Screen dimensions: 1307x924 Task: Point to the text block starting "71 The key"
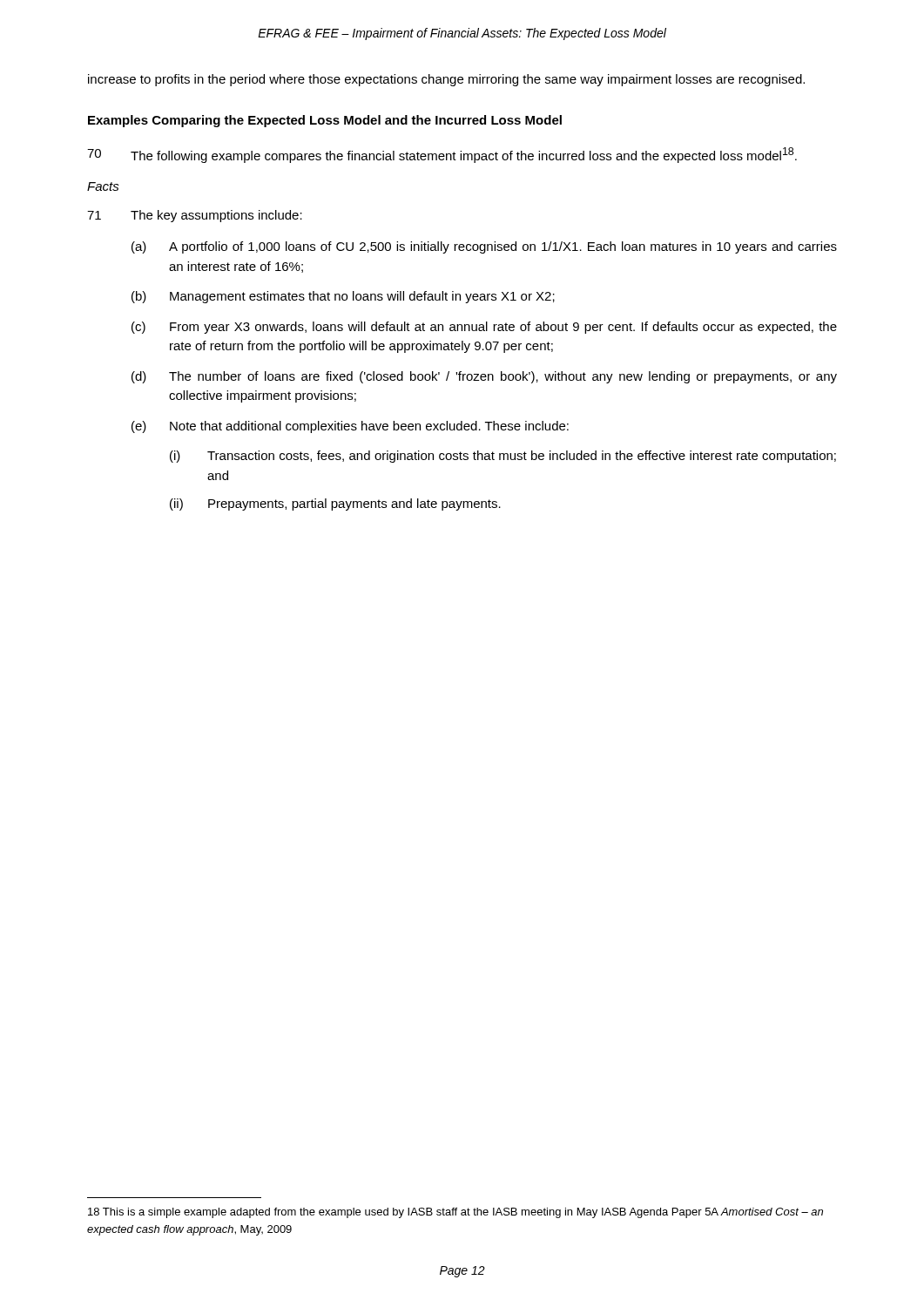[x=195, y=216]
